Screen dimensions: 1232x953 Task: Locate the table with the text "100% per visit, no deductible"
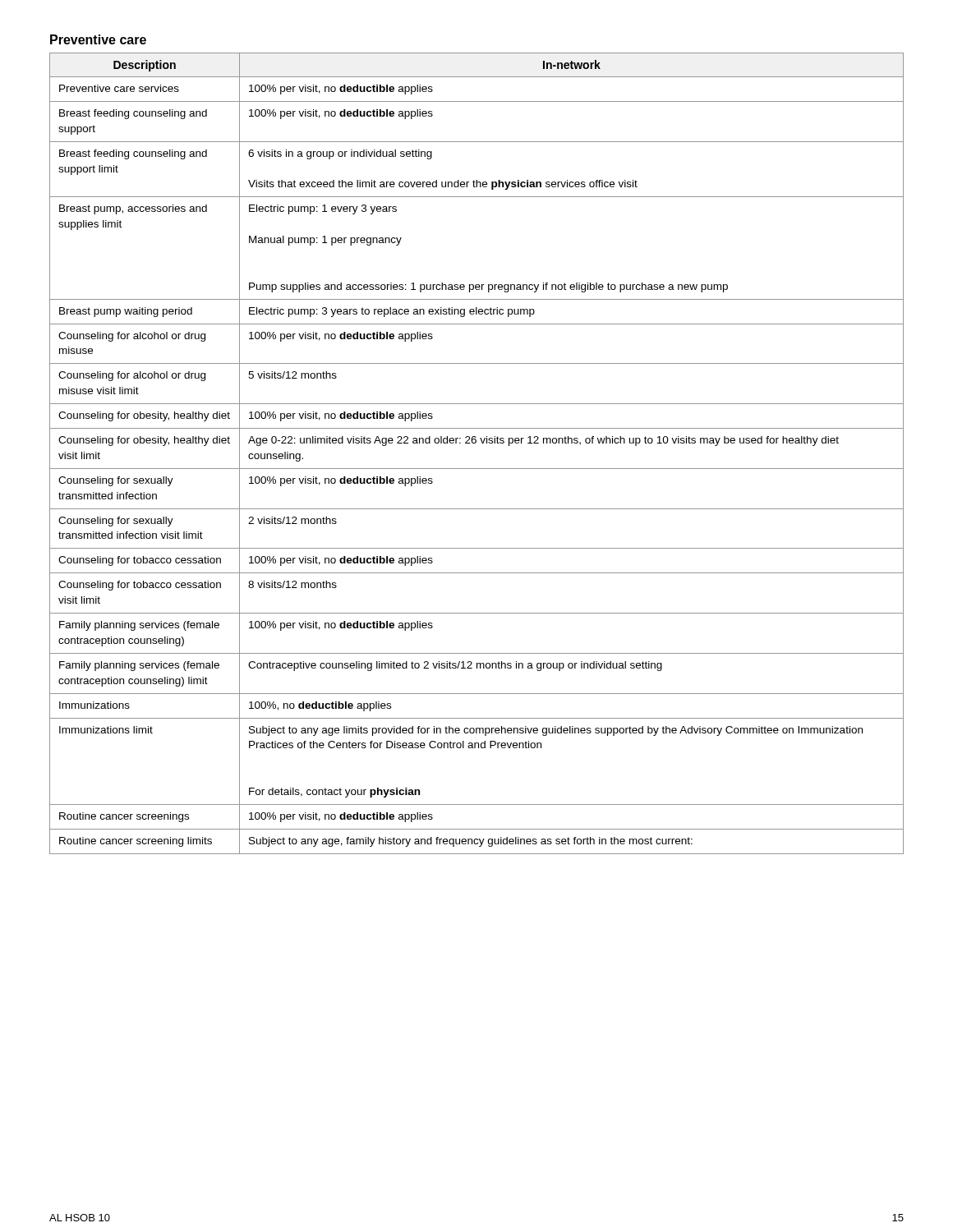476,453
